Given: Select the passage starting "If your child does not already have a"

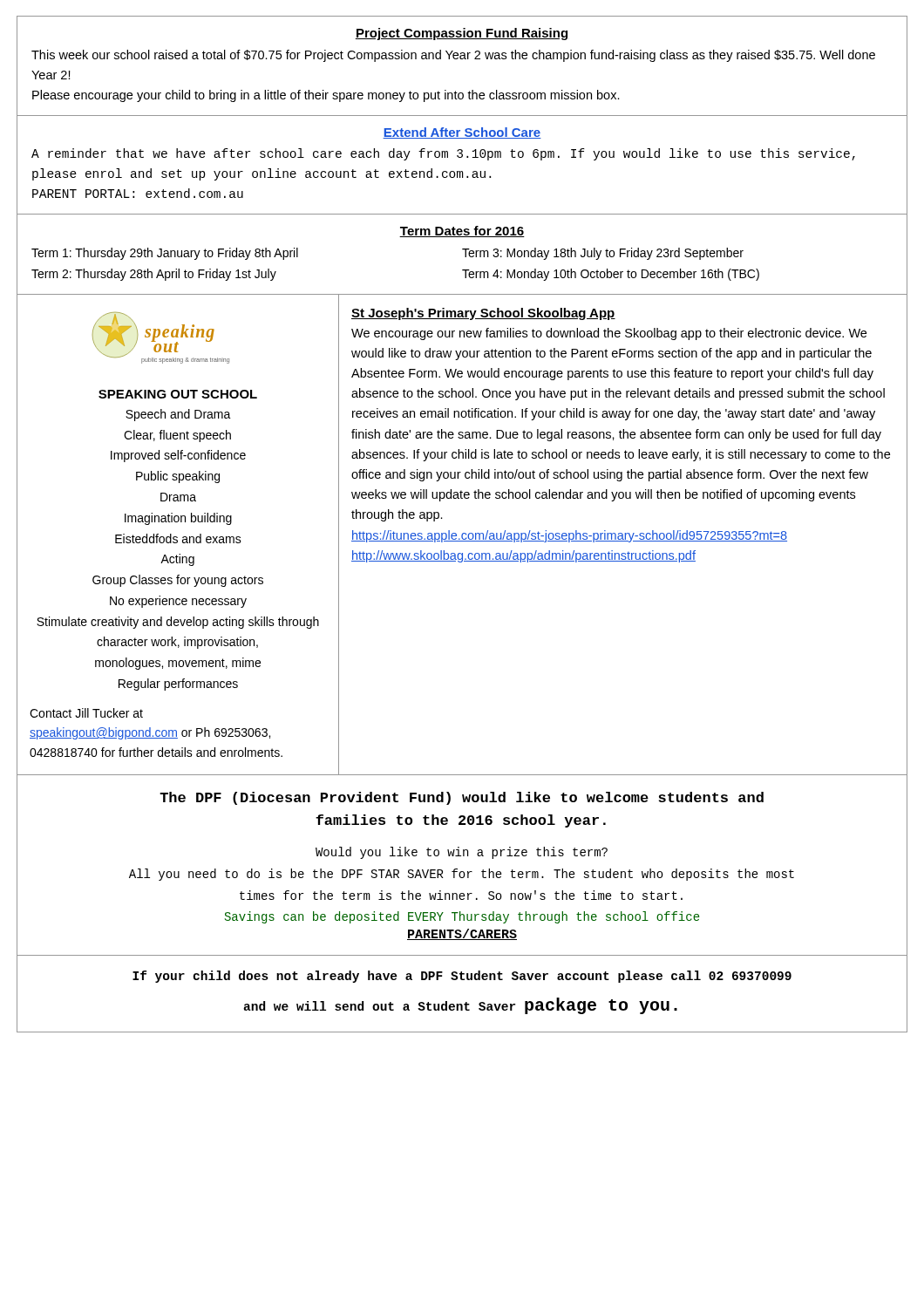Looking at the screenshot, I should (x=462, y=994).
